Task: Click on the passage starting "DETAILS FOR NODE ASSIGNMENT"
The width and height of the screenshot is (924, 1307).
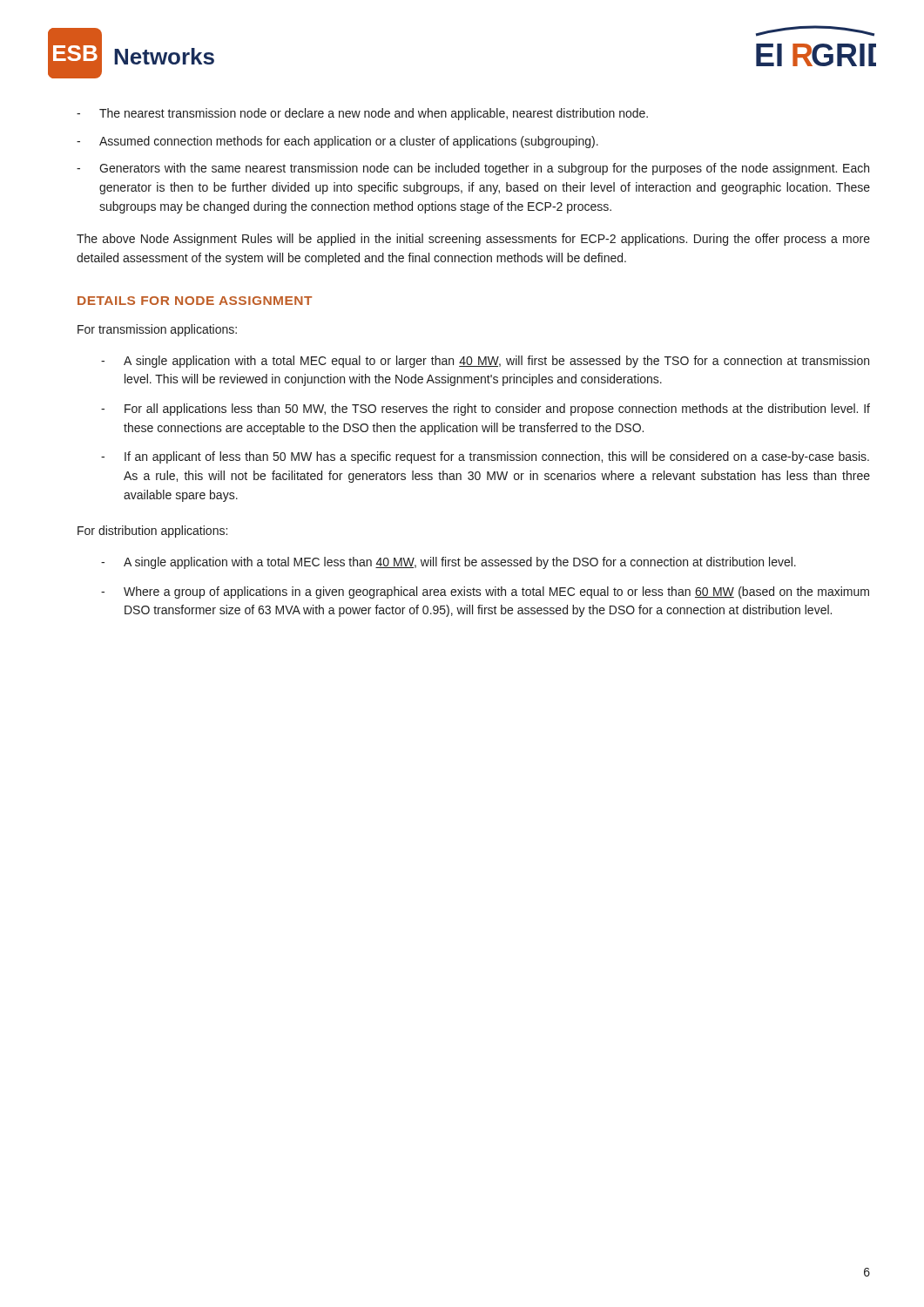Action: coord(195,300)
